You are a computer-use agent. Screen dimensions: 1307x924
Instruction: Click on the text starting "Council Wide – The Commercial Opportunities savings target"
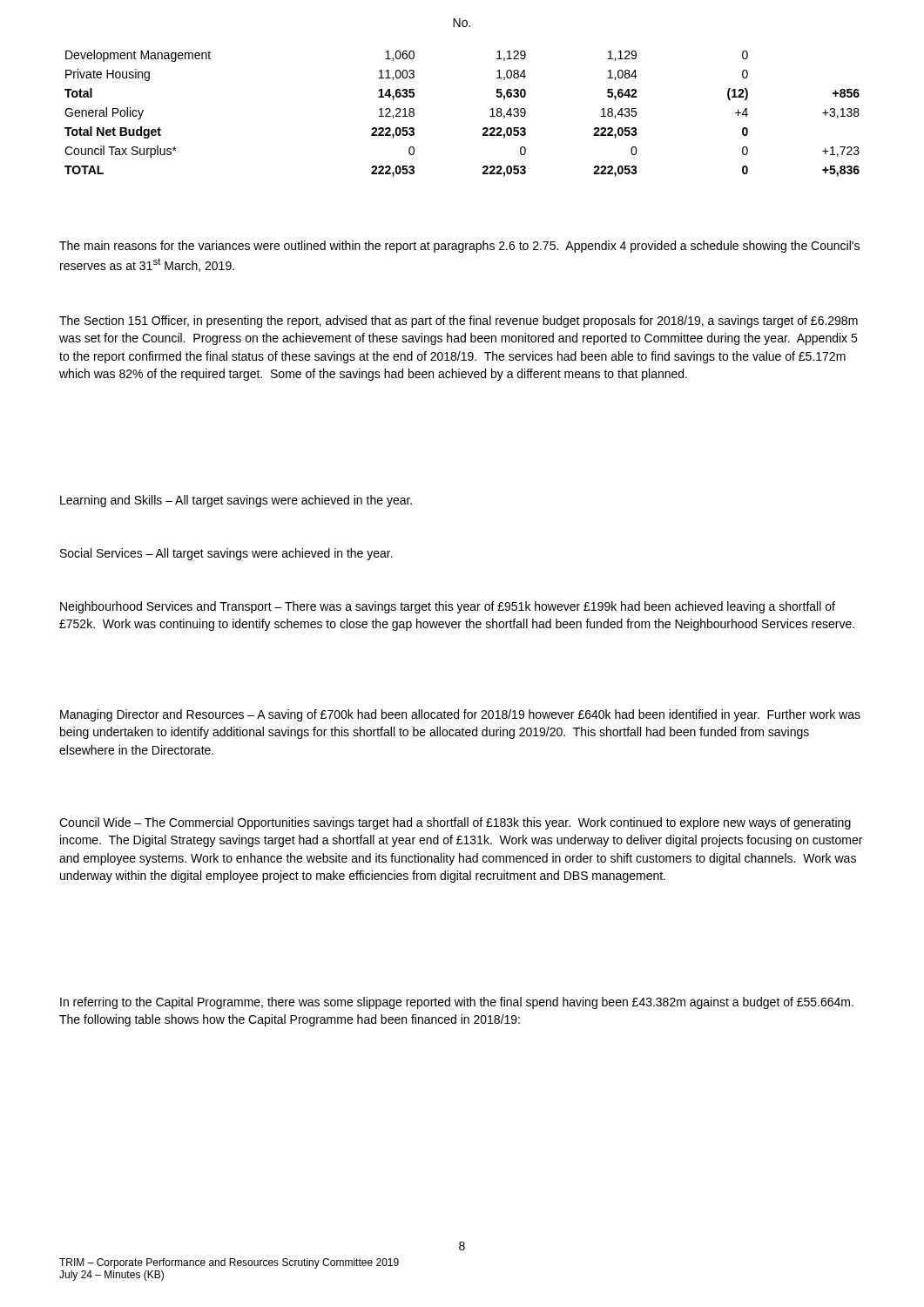point(461,849)
